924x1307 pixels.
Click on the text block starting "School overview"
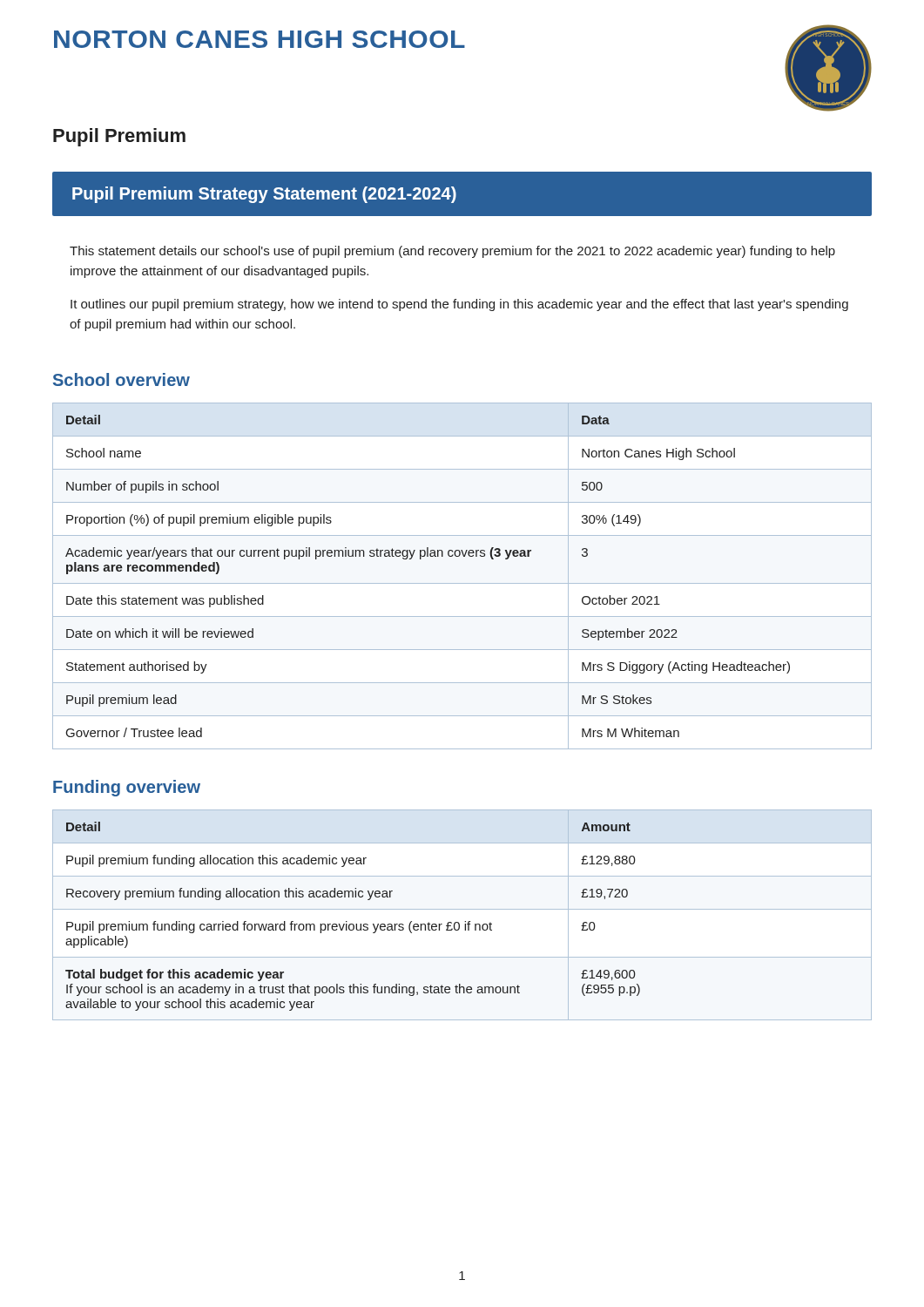[x=121, y=380]
